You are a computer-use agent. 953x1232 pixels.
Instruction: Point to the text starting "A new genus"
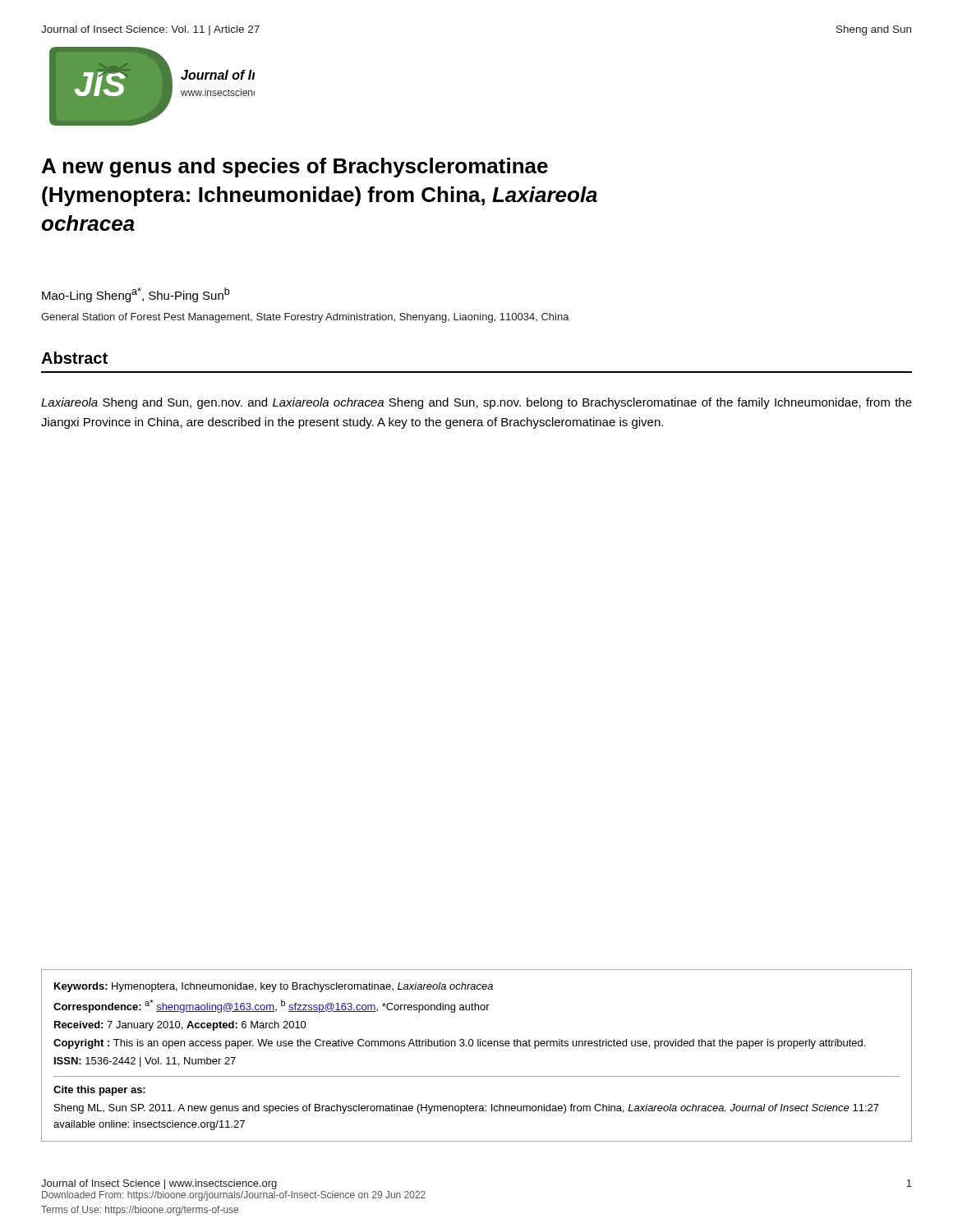[x=476, y=195]
